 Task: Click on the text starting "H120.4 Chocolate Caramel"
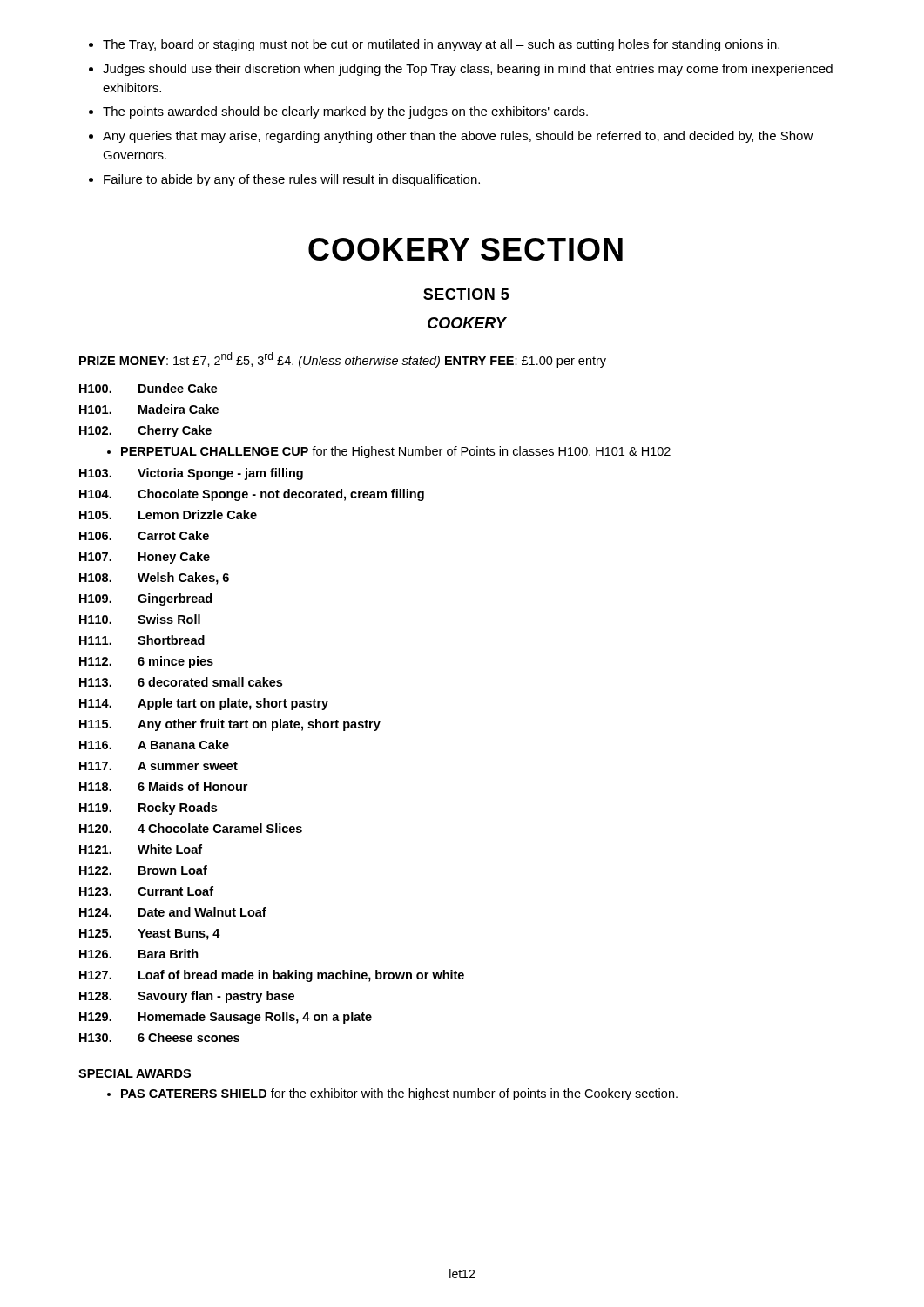click(x=190, y=829)
